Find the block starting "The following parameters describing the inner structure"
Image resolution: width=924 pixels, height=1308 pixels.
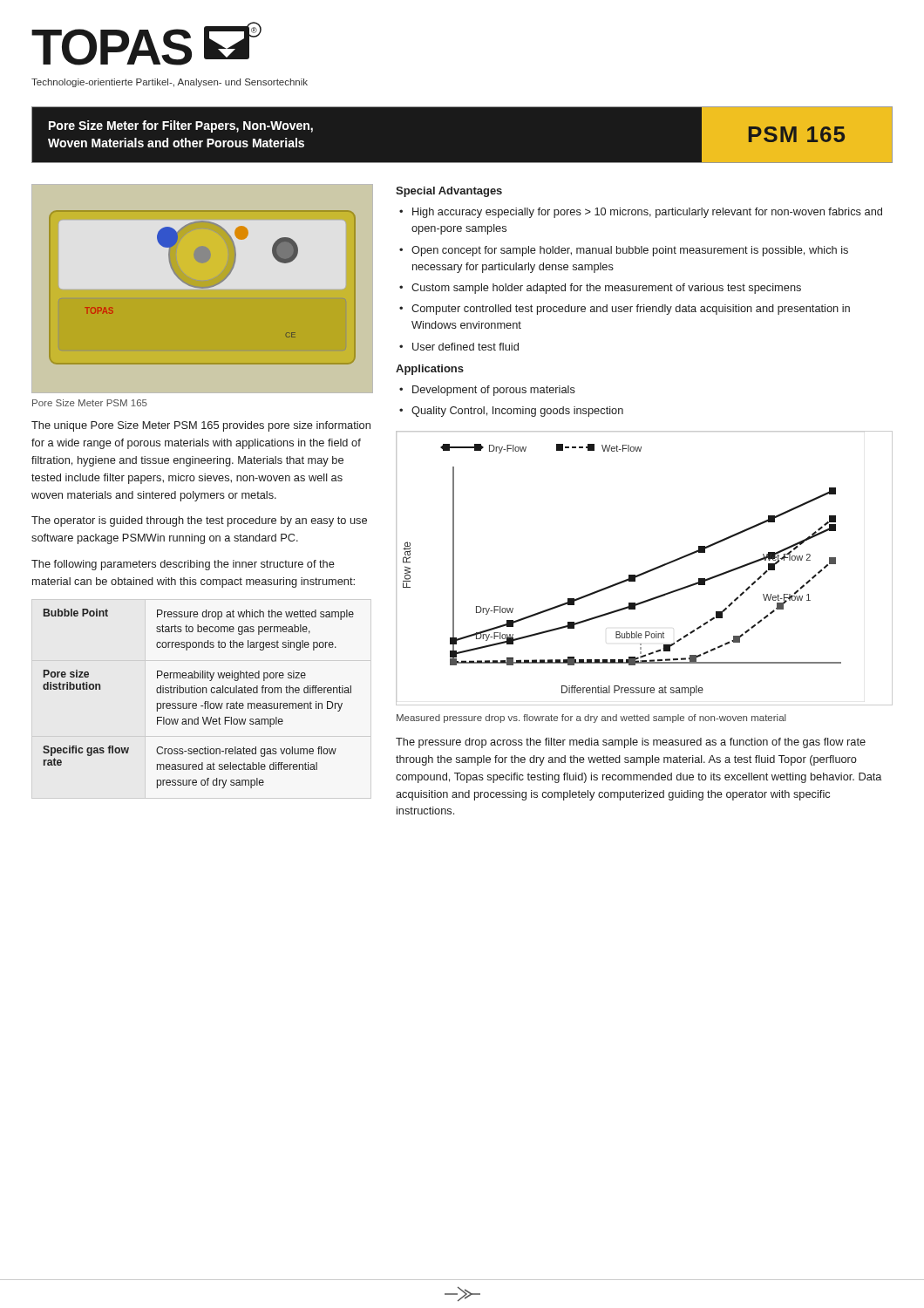pyautogui.click(x=194, y=572)
